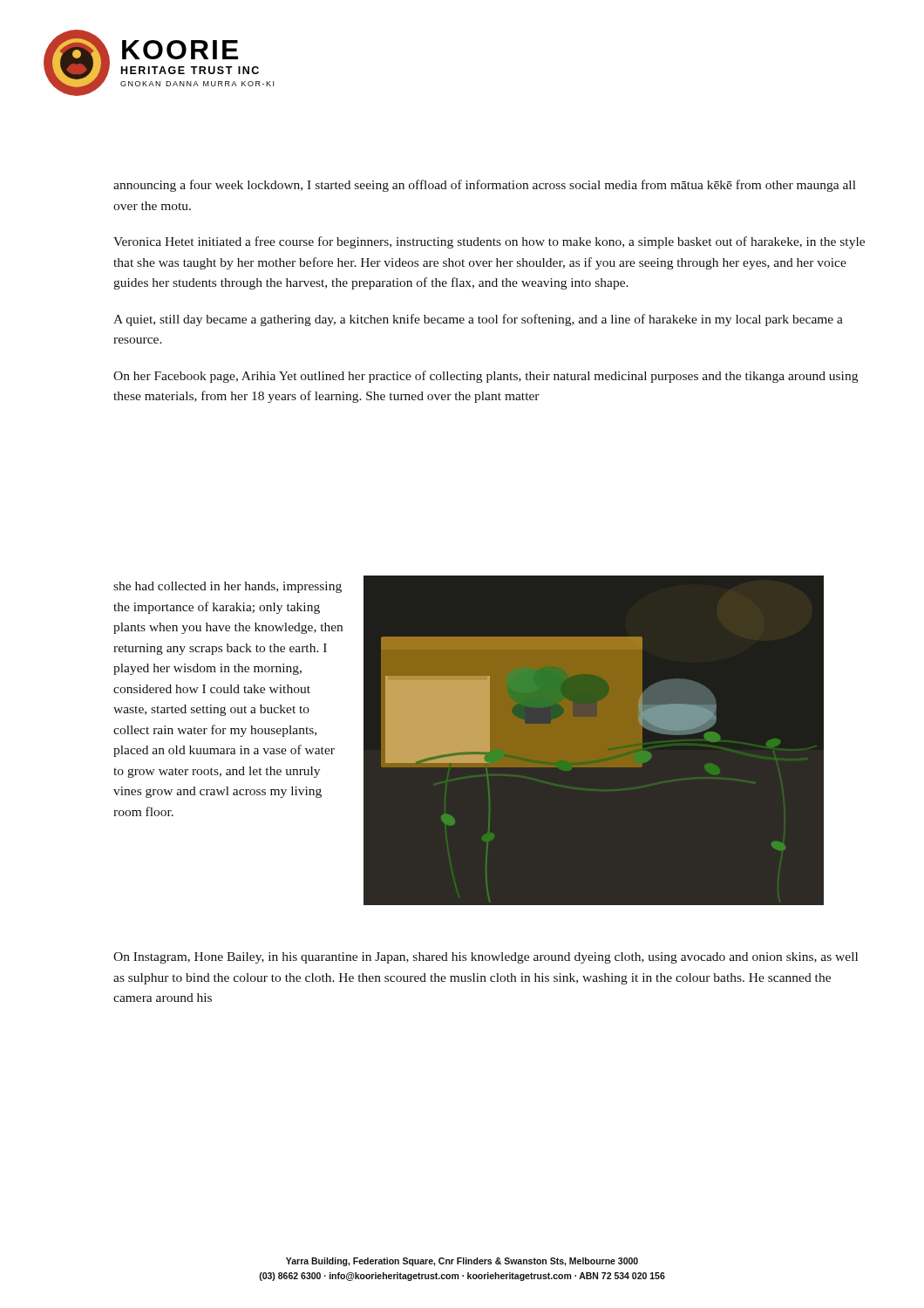Navigate to the text block starting "A quiet, still day became"
Viewport: 924px width, 1308px height.
(478, 329)
